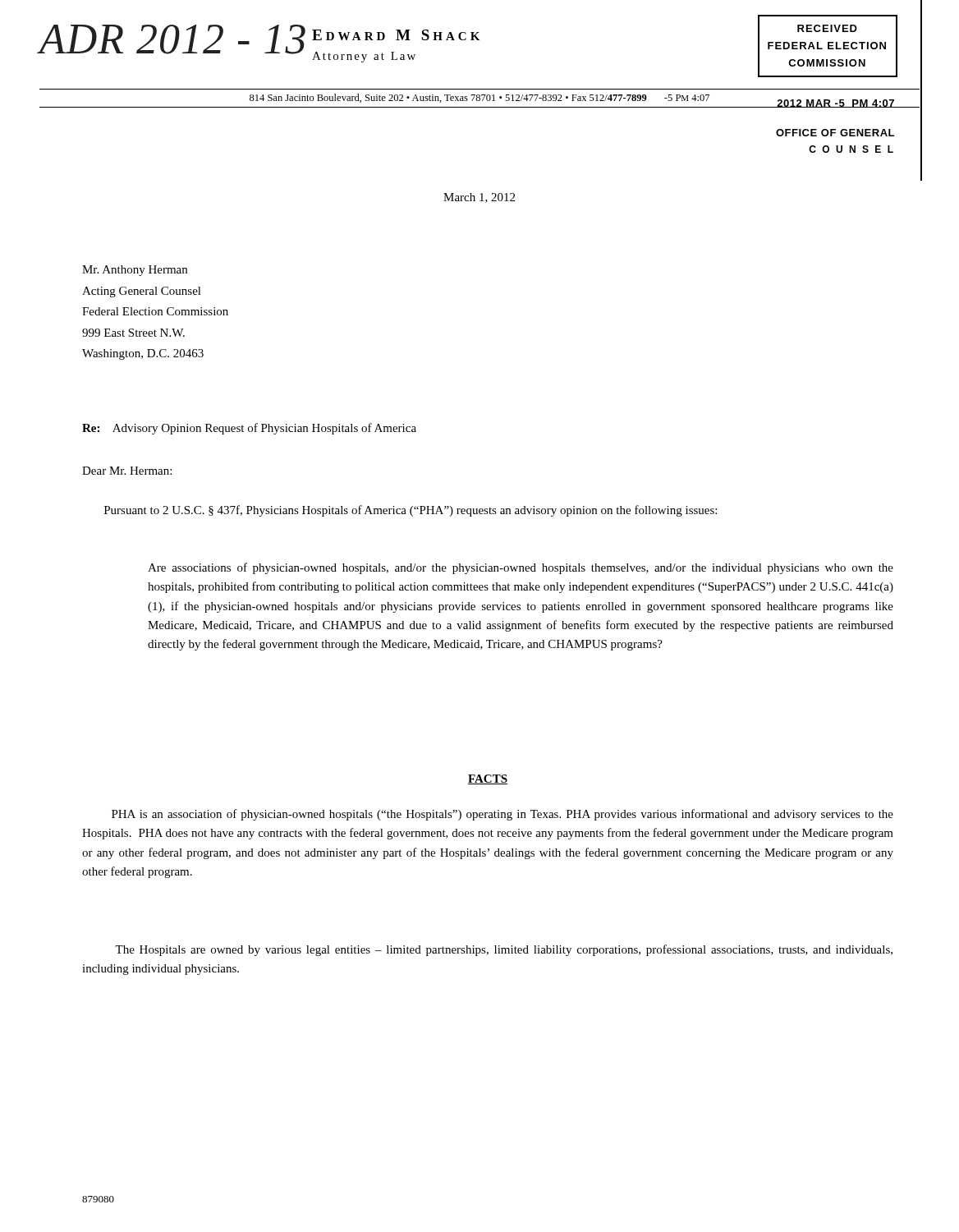959x1232 pixels.
Task: Select the text starting "Re: Advisory Opinion Request"
Action: 249,428
